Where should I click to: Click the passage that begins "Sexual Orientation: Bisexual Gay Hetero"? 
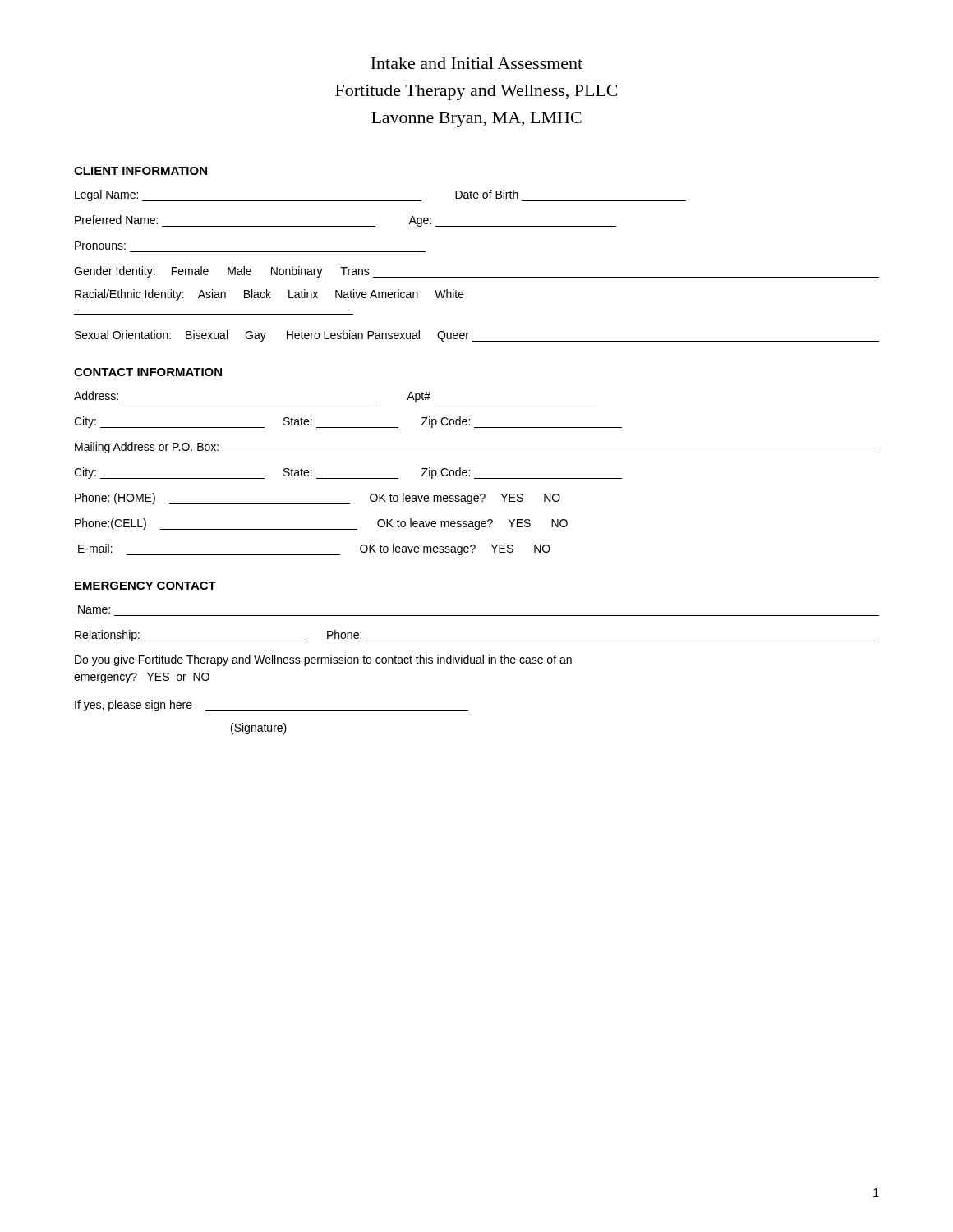[x=476, y=334]
